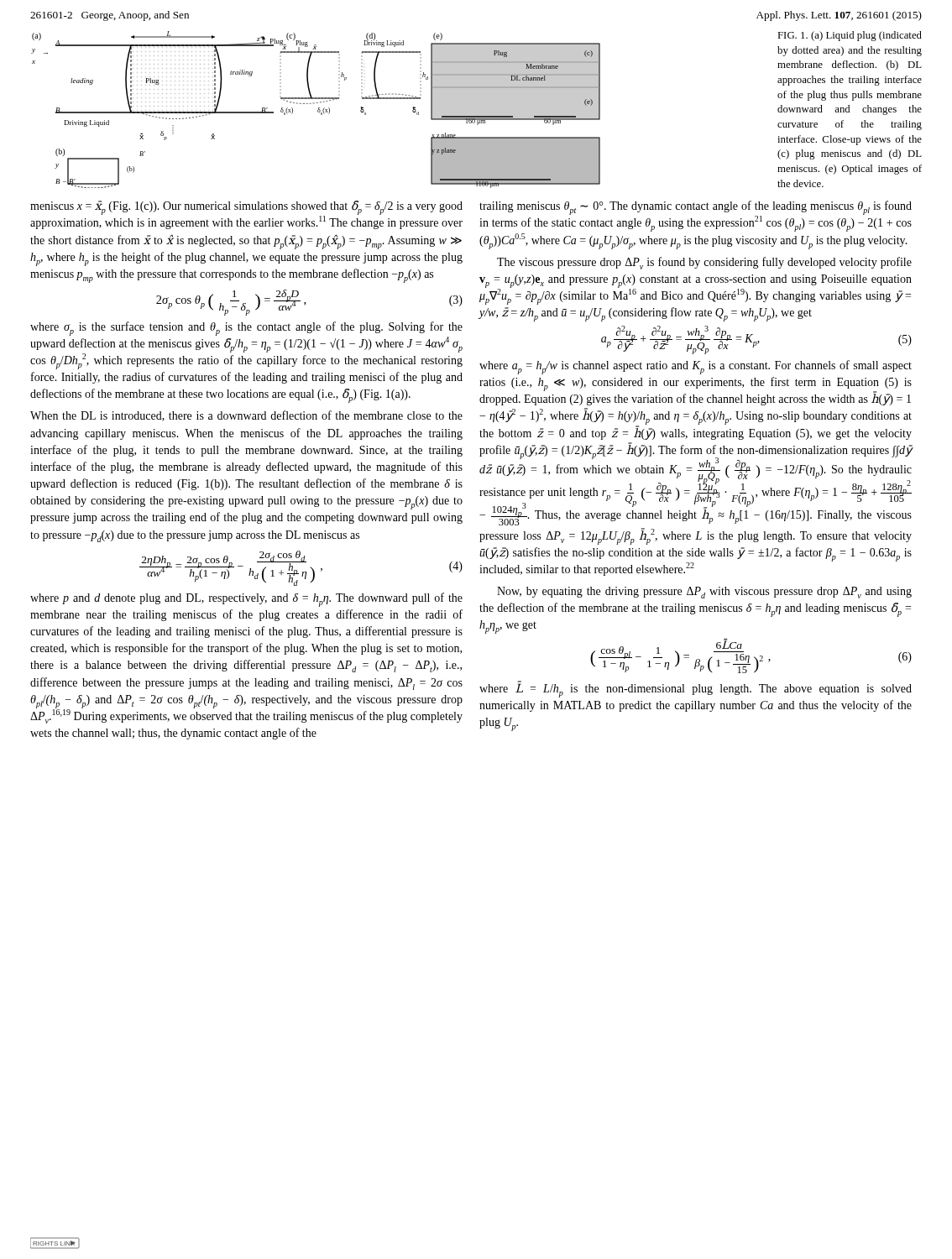This screenshot has width=952, height=1259.
Task: Select the element starting "where ap = hp/w"
Action: 696,468
